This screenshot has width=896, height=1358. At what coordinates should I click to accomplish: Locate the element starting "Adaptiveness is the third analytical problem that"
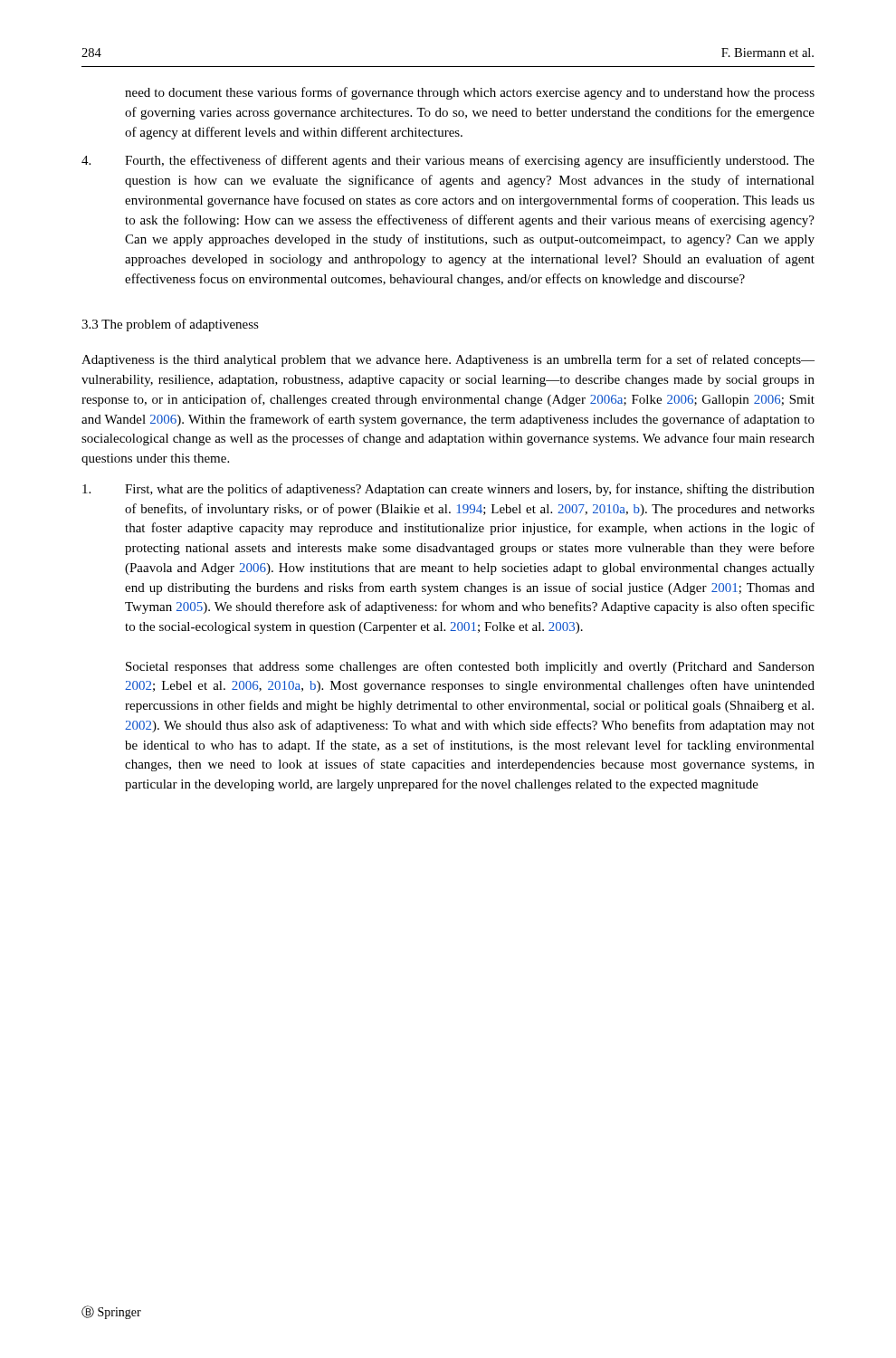tap(448, 409)
